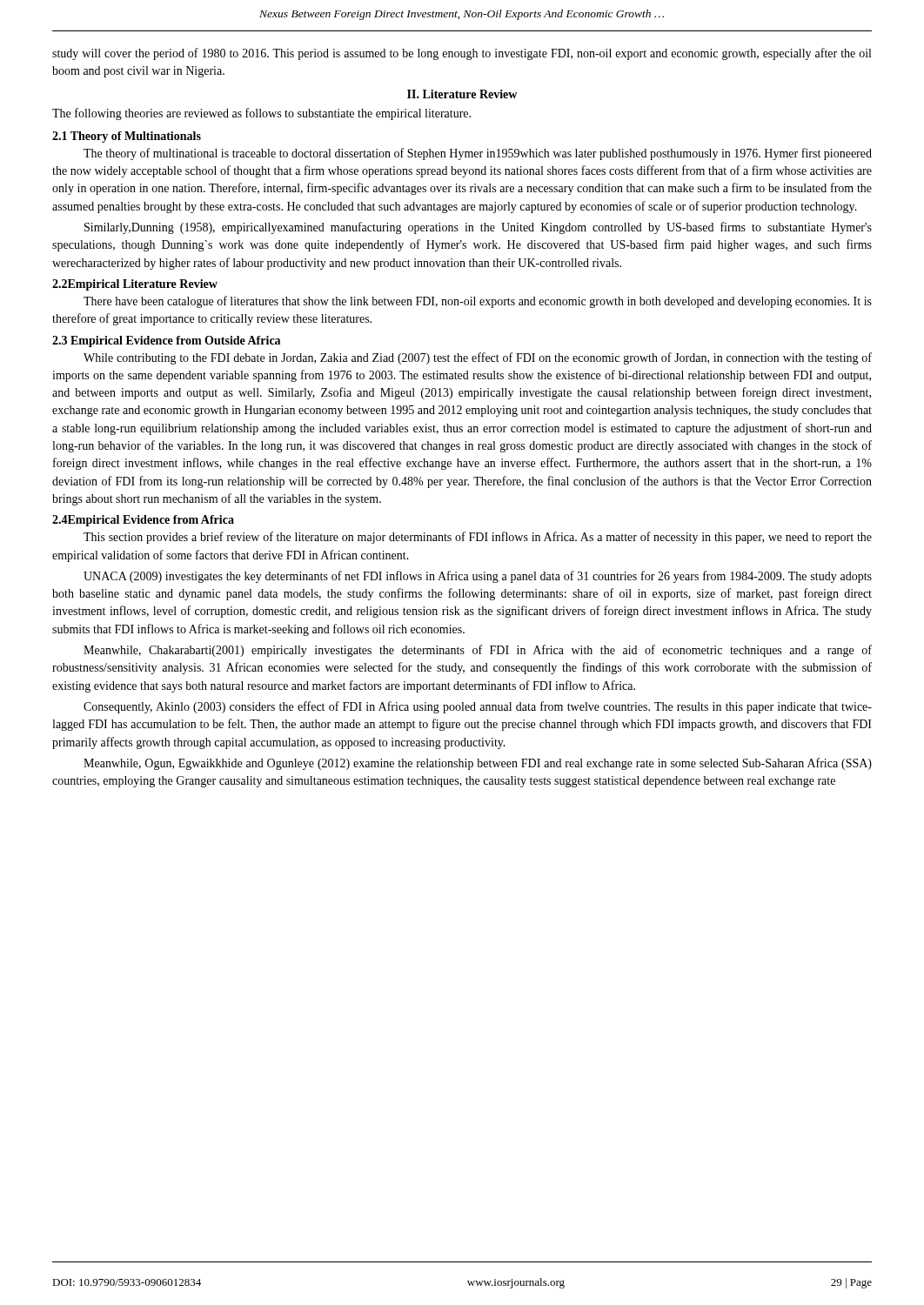
Task: Navigate to the block starting "Similarly,Dunning (1958), empiricallyexamined manufacturing"
Action: (x=462, y=246)
